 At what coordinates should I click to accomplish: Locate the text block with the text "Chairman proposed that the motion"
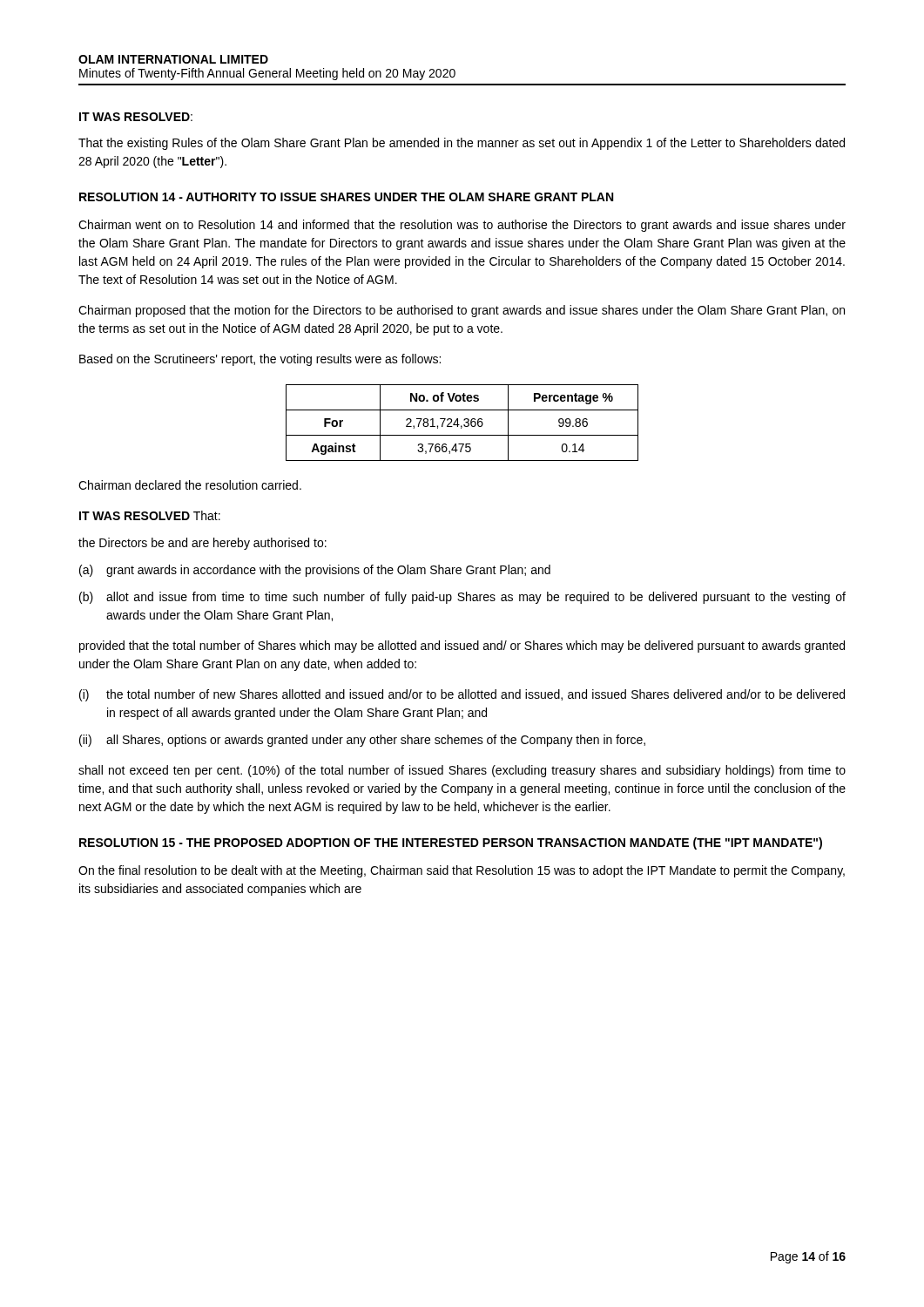[x=462, y=319]
